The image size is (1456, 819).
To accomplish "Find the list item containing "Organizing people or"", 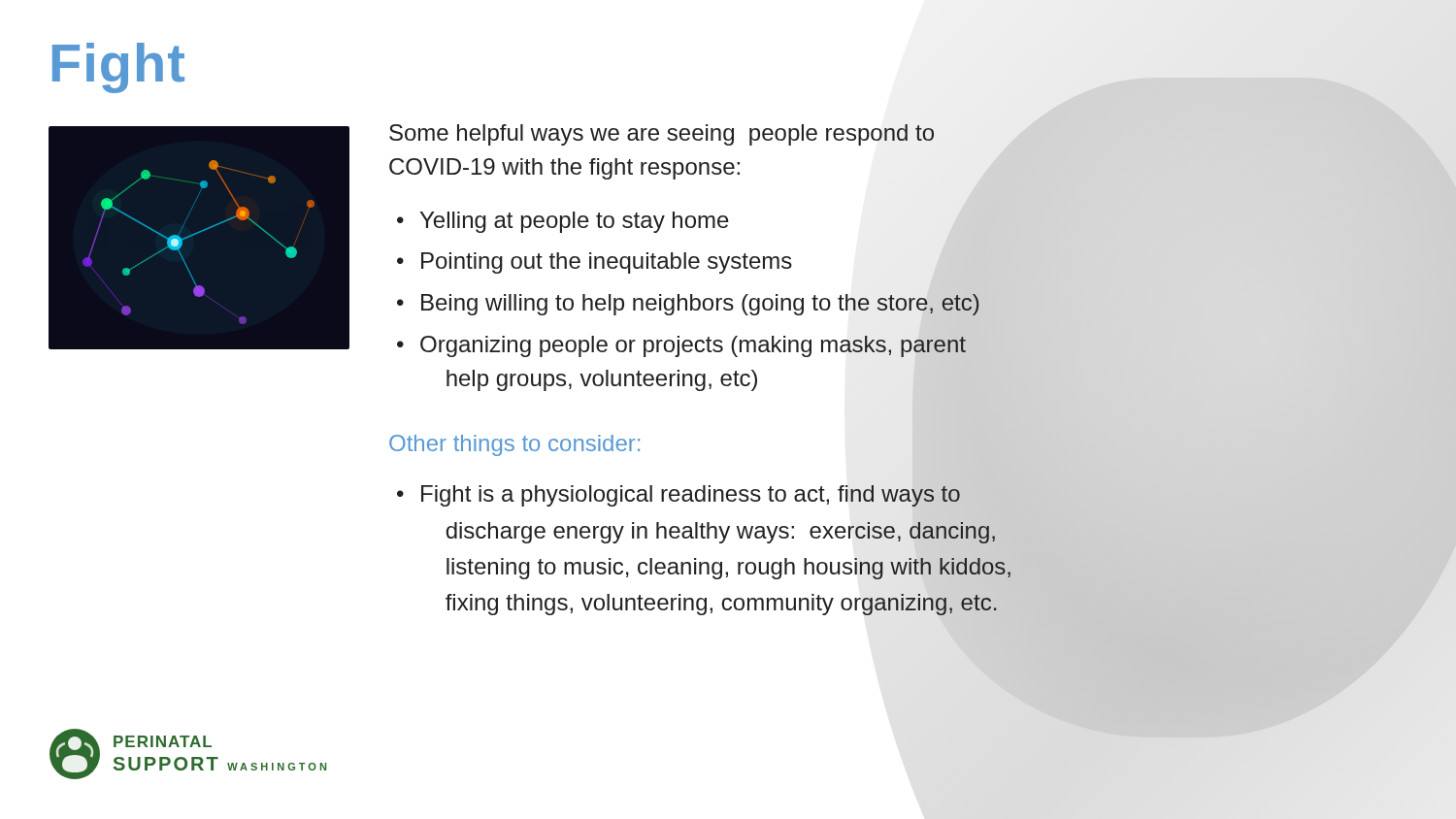I will coord(693,361).
